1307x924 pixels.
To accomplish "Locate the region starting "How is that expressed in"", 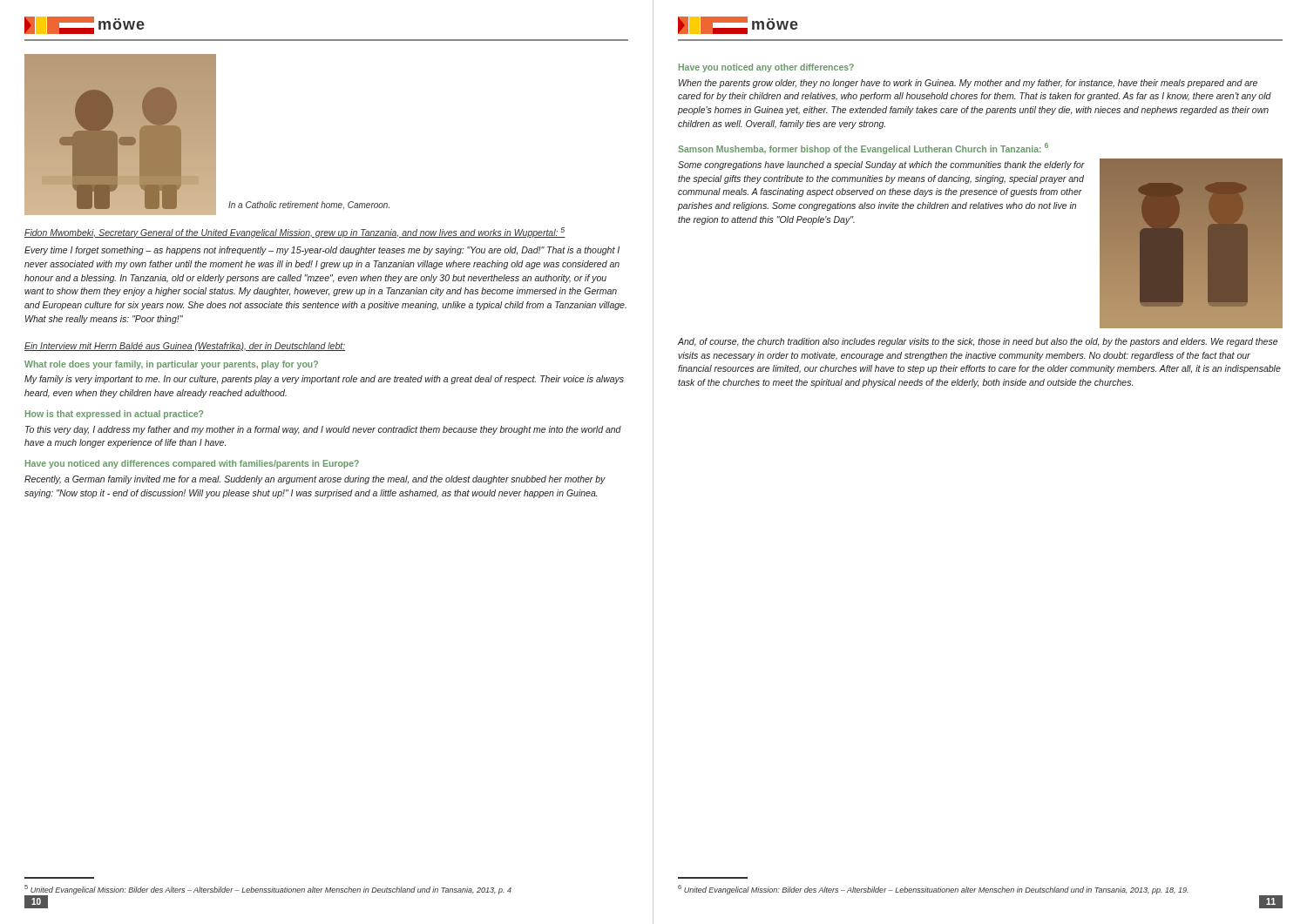I will [x=114, y=414].
